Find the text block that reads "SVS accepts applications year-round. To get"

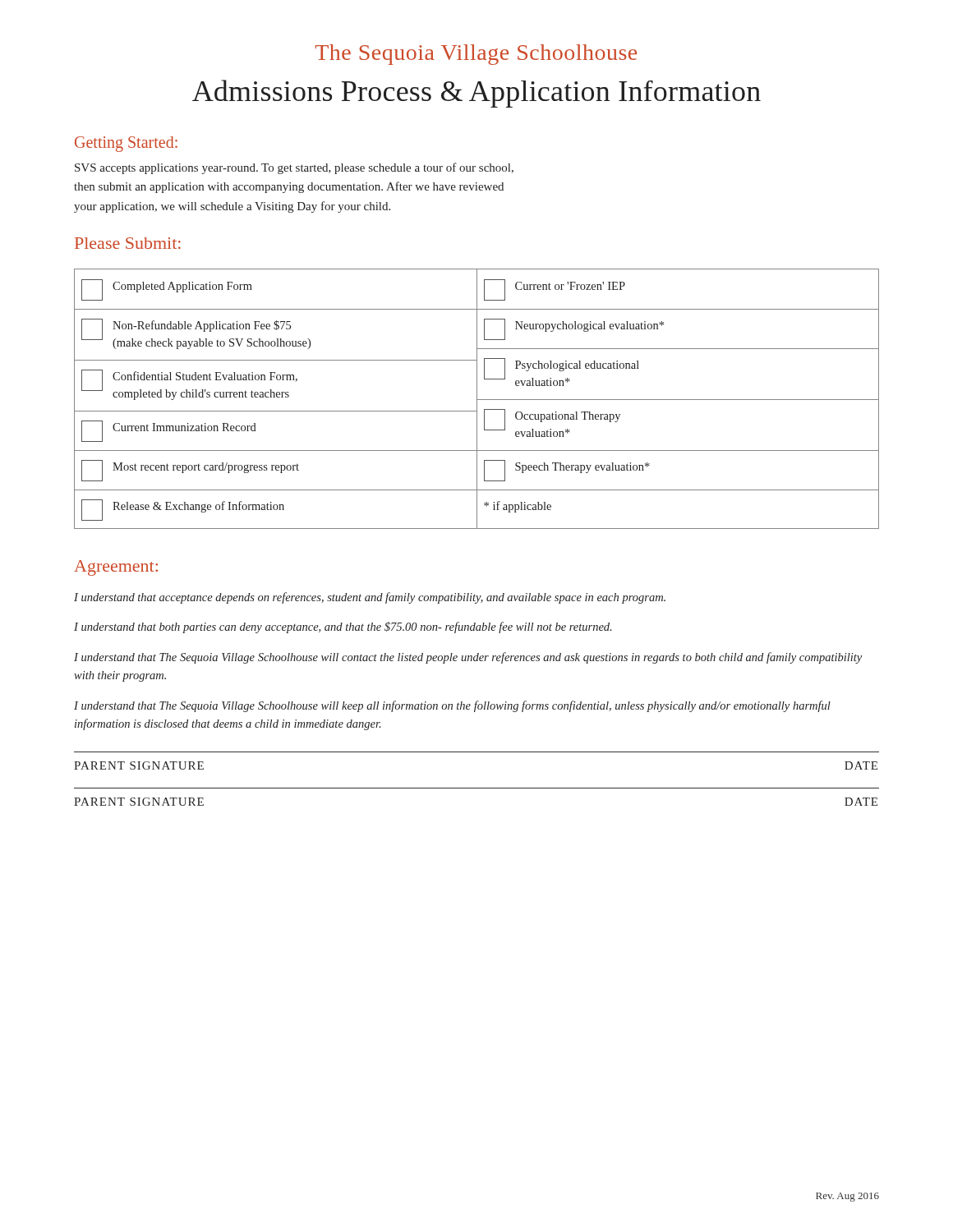[476, 187]
